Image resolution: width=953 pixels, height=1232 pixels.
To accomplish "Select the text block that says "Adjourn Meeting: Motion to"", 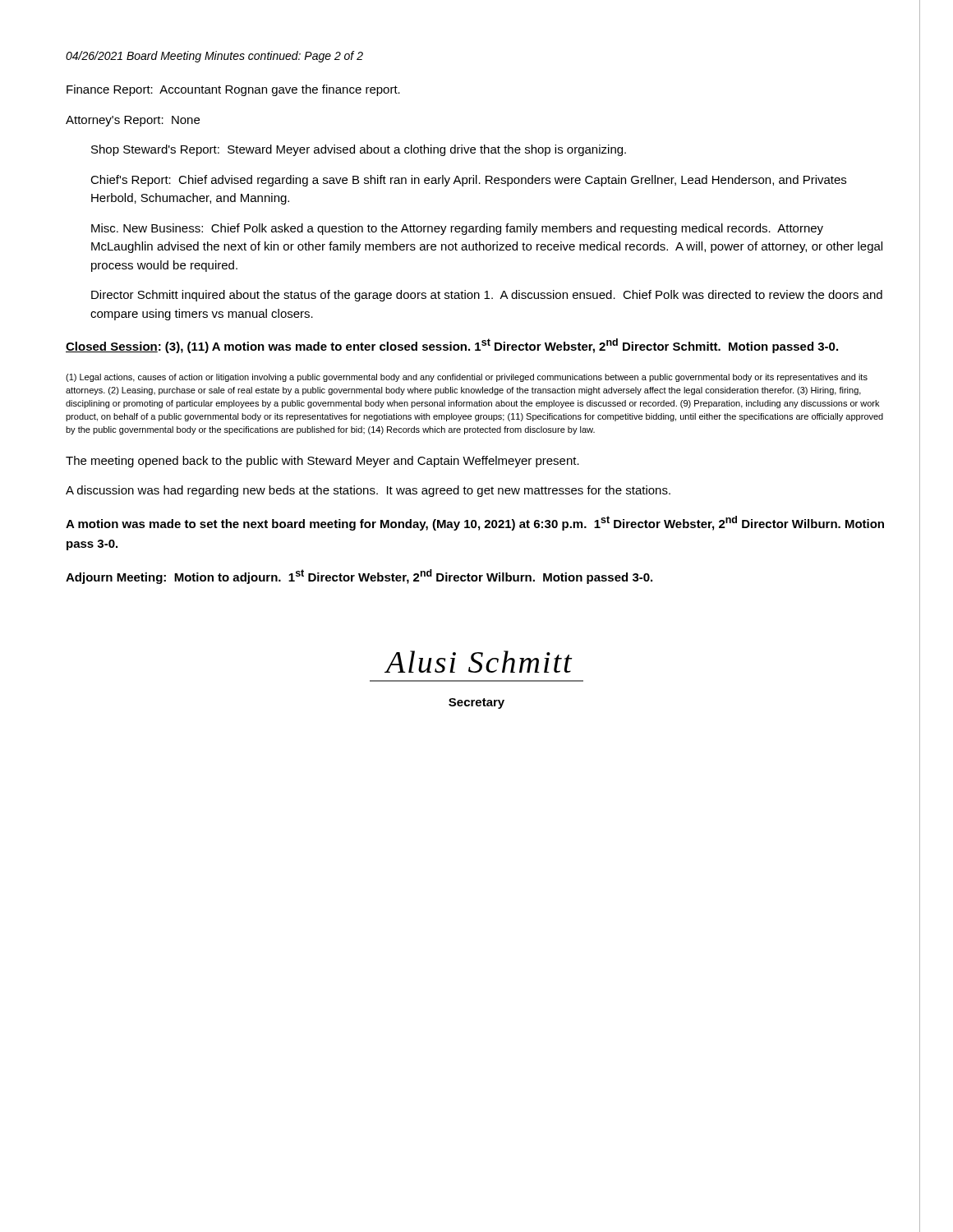I will click(x=360, y=576).
